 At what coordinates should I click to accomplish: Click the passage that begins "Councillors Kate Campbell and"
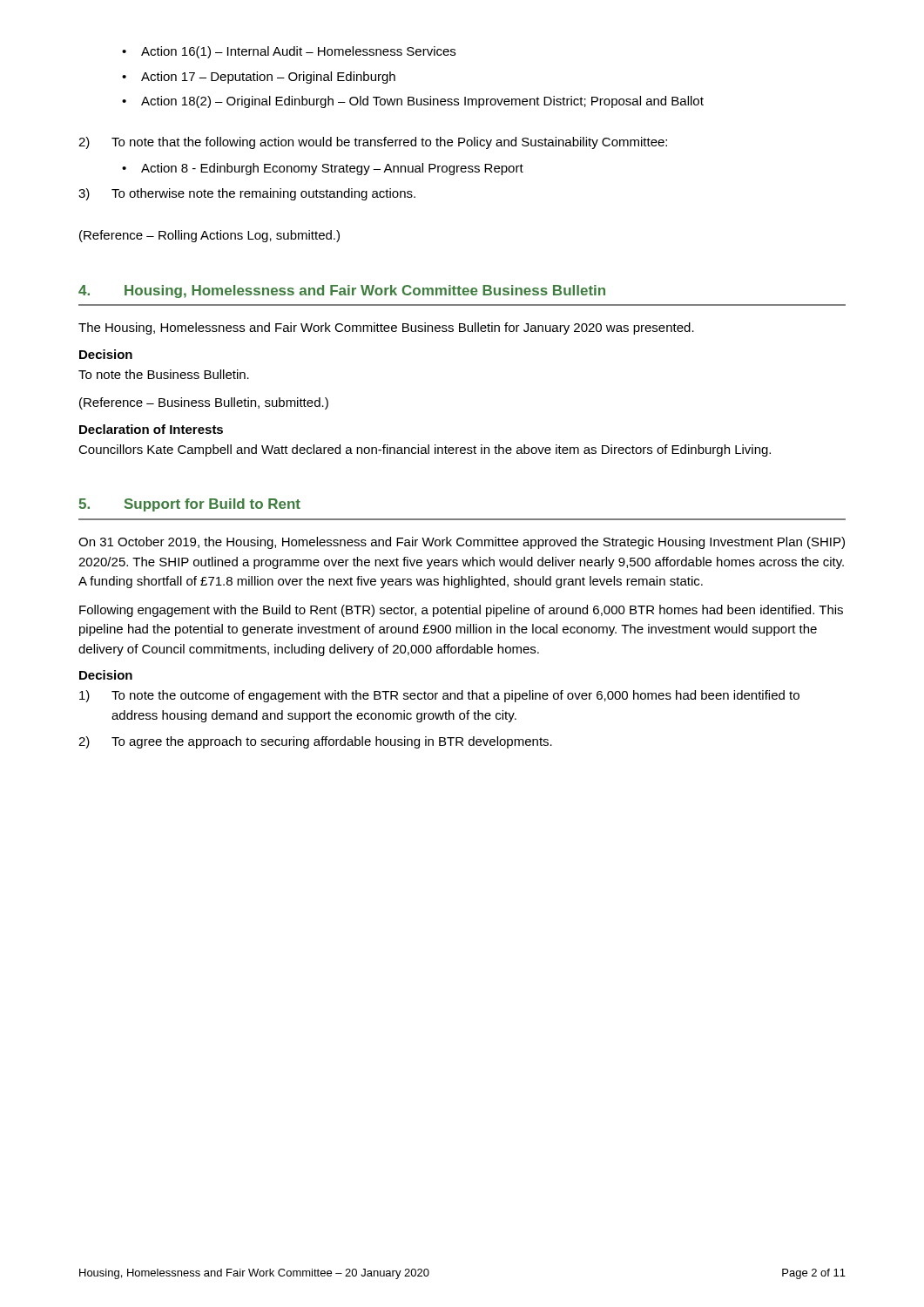point(425,449)
